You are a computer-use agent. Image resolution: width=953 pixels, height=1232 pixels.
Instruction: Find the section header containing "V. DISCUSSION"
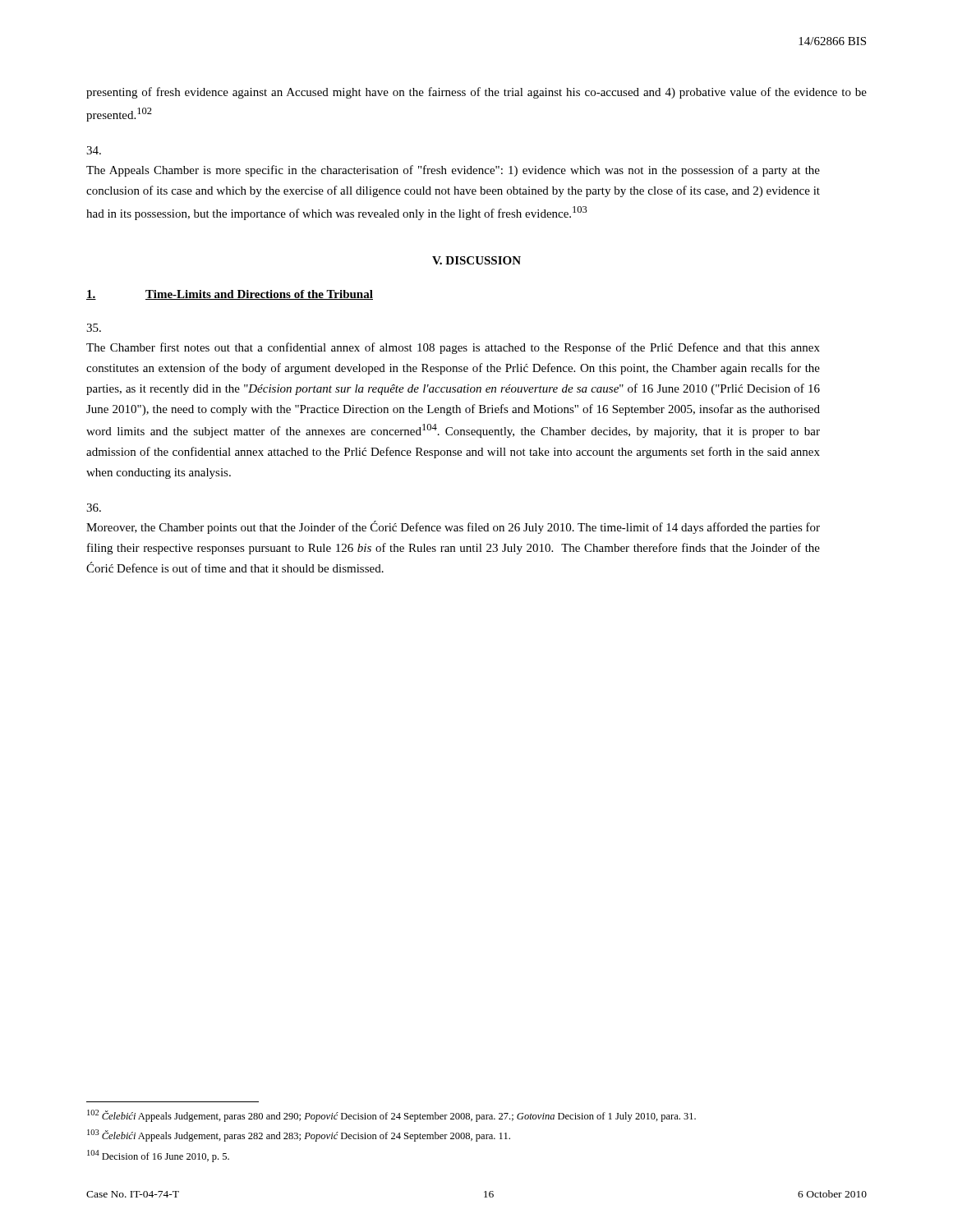pyautogui.click(x=476, y=260)
